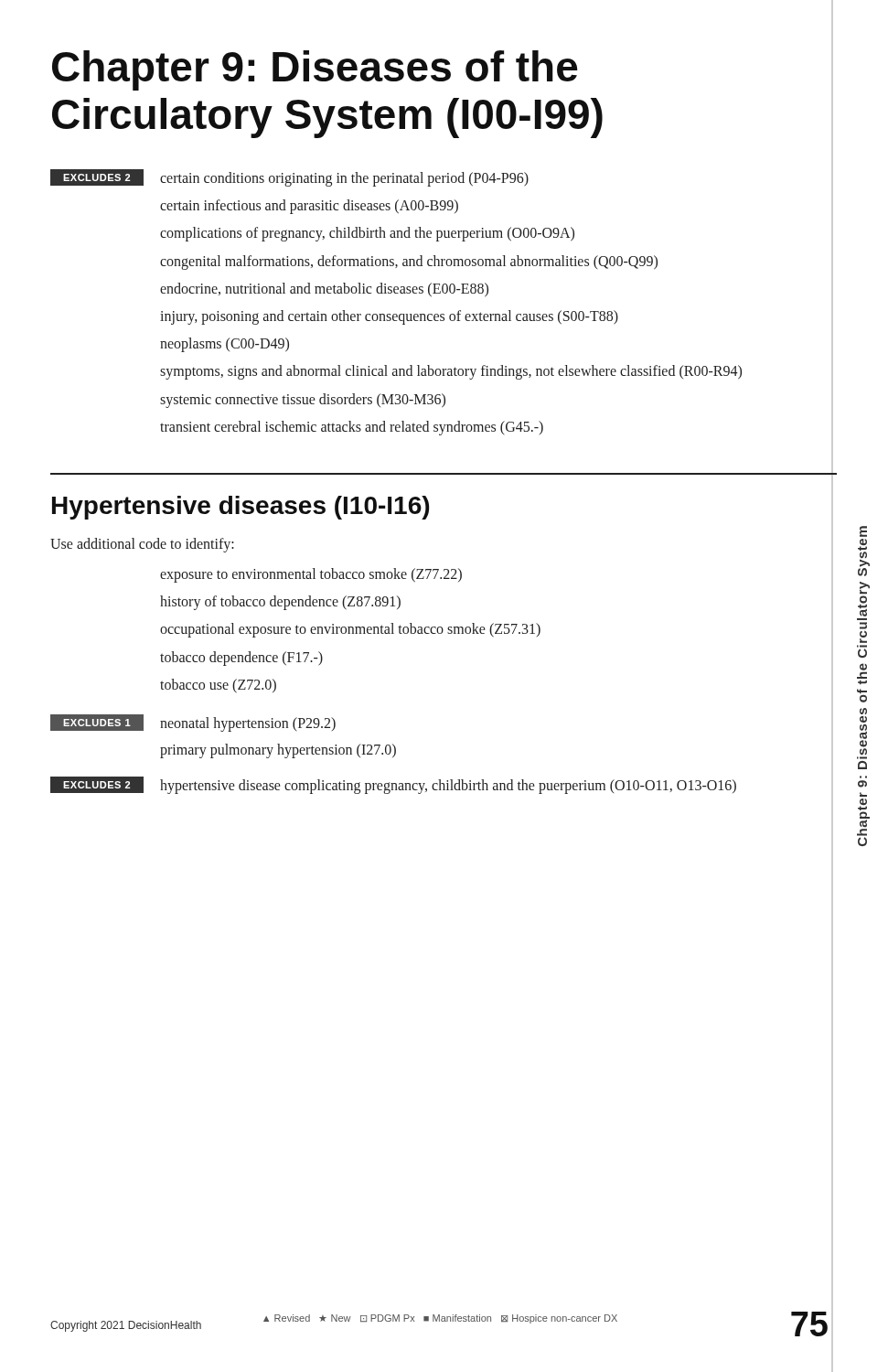Viewport: 888px width, 1372px height.
Task: Point to "tobacco use (Z72.0)"
Action: click(x=235, y=685)
